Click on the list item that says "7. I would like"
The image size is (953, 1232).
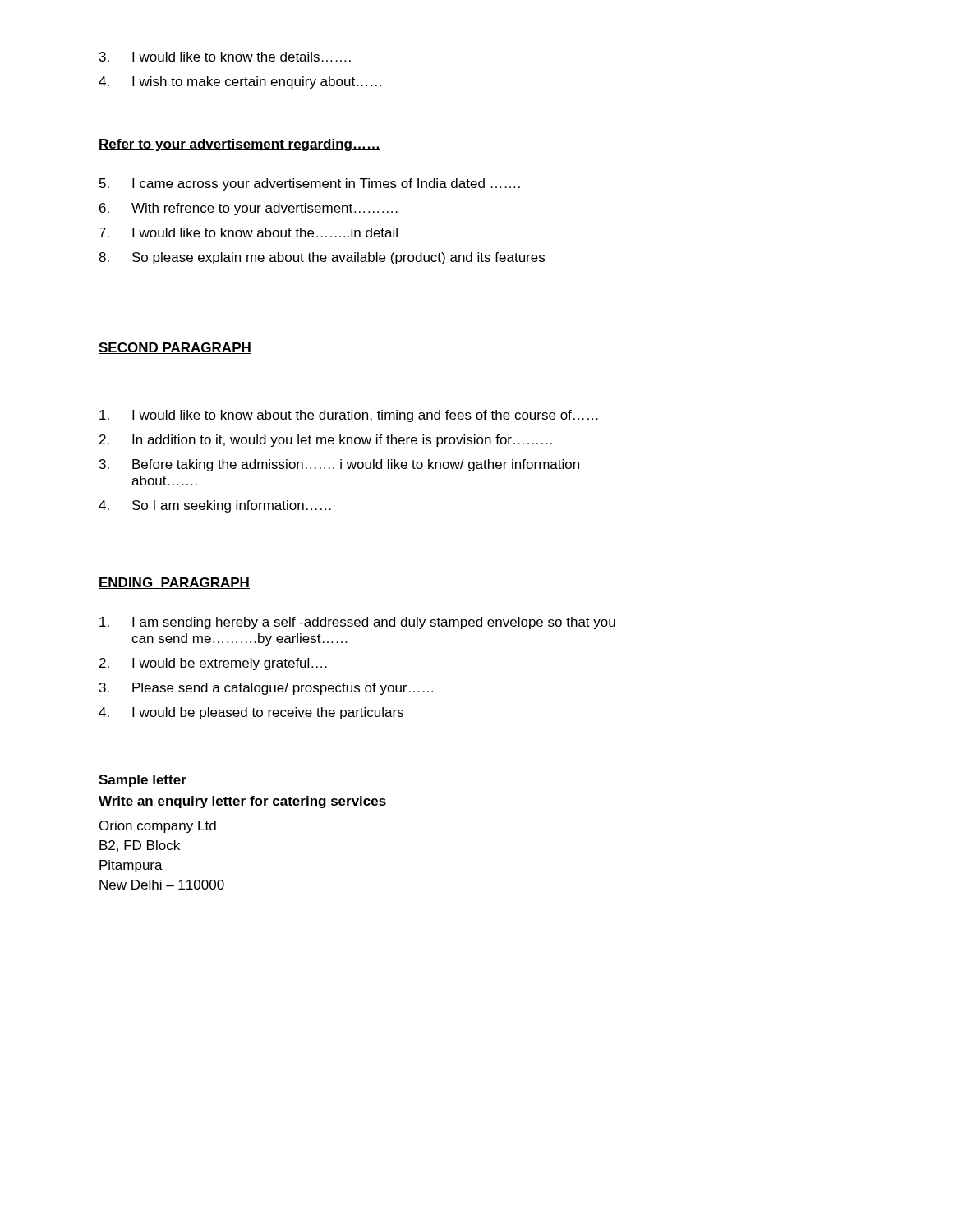249,232
